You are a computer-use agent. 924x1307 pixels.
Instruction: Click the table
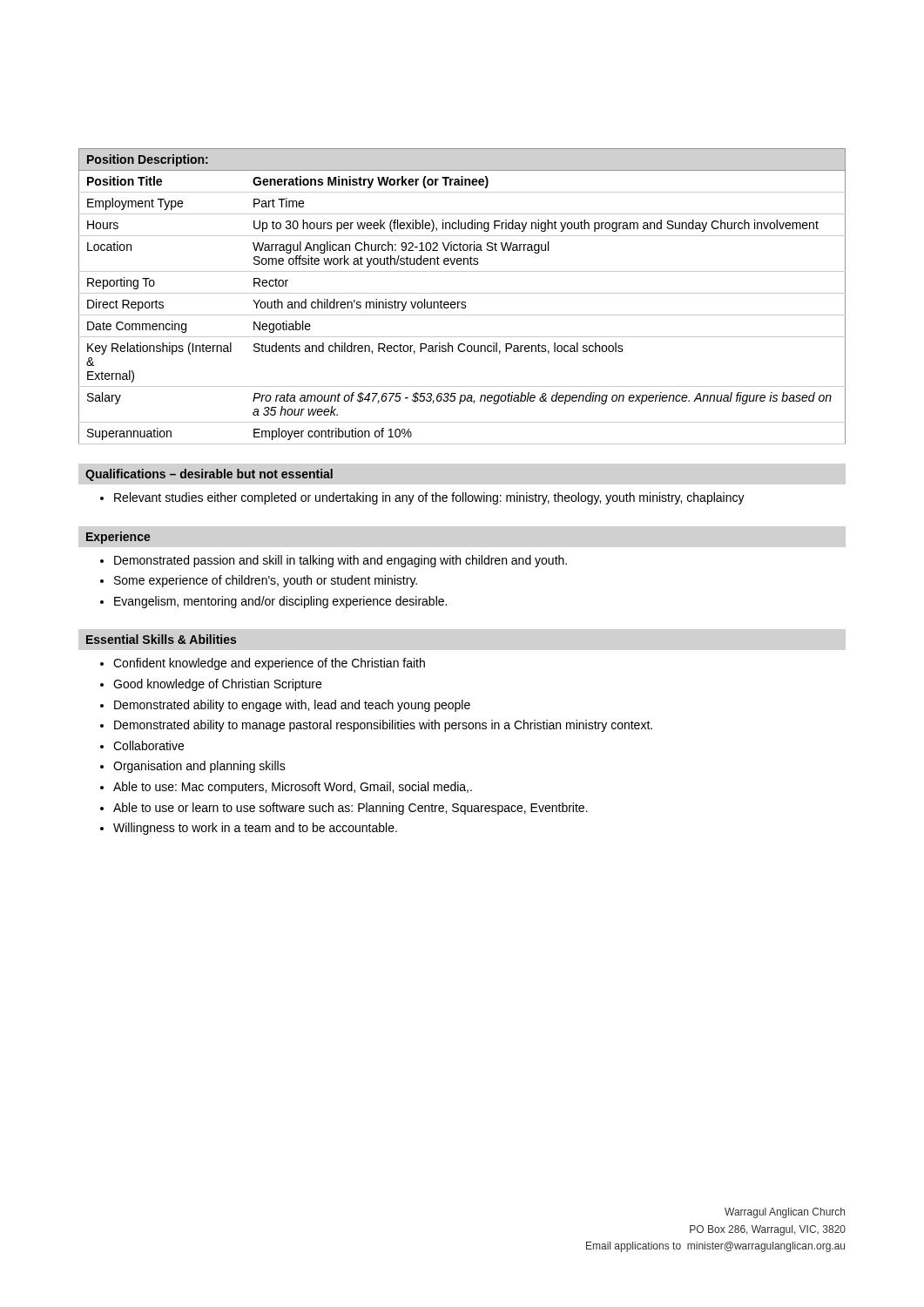pyautogui.click(x=462, y=296)
